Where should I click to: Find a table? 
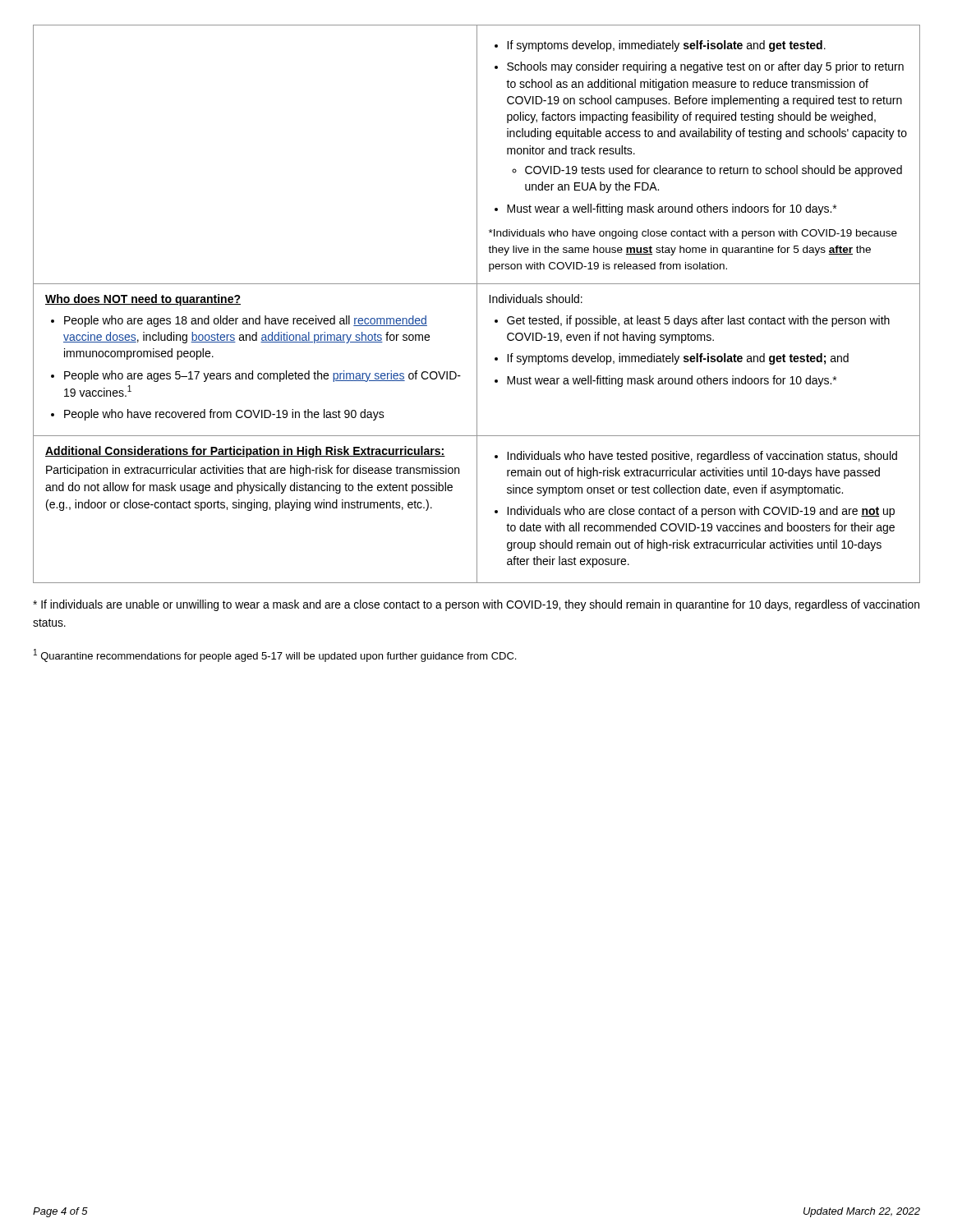[476, 304]
